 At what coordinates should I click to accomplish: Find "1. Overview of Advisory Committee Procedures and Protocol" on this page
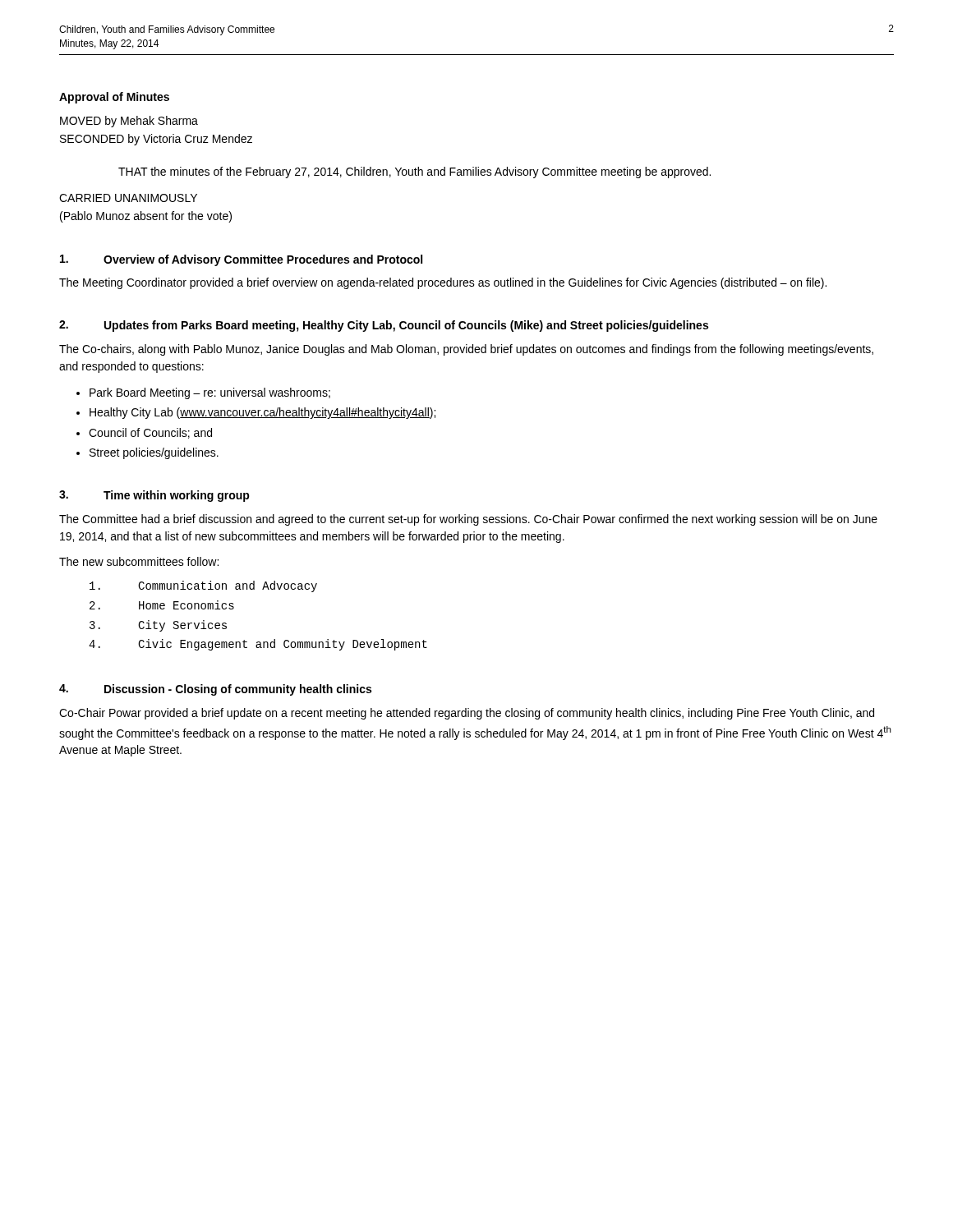coord(241,260)
